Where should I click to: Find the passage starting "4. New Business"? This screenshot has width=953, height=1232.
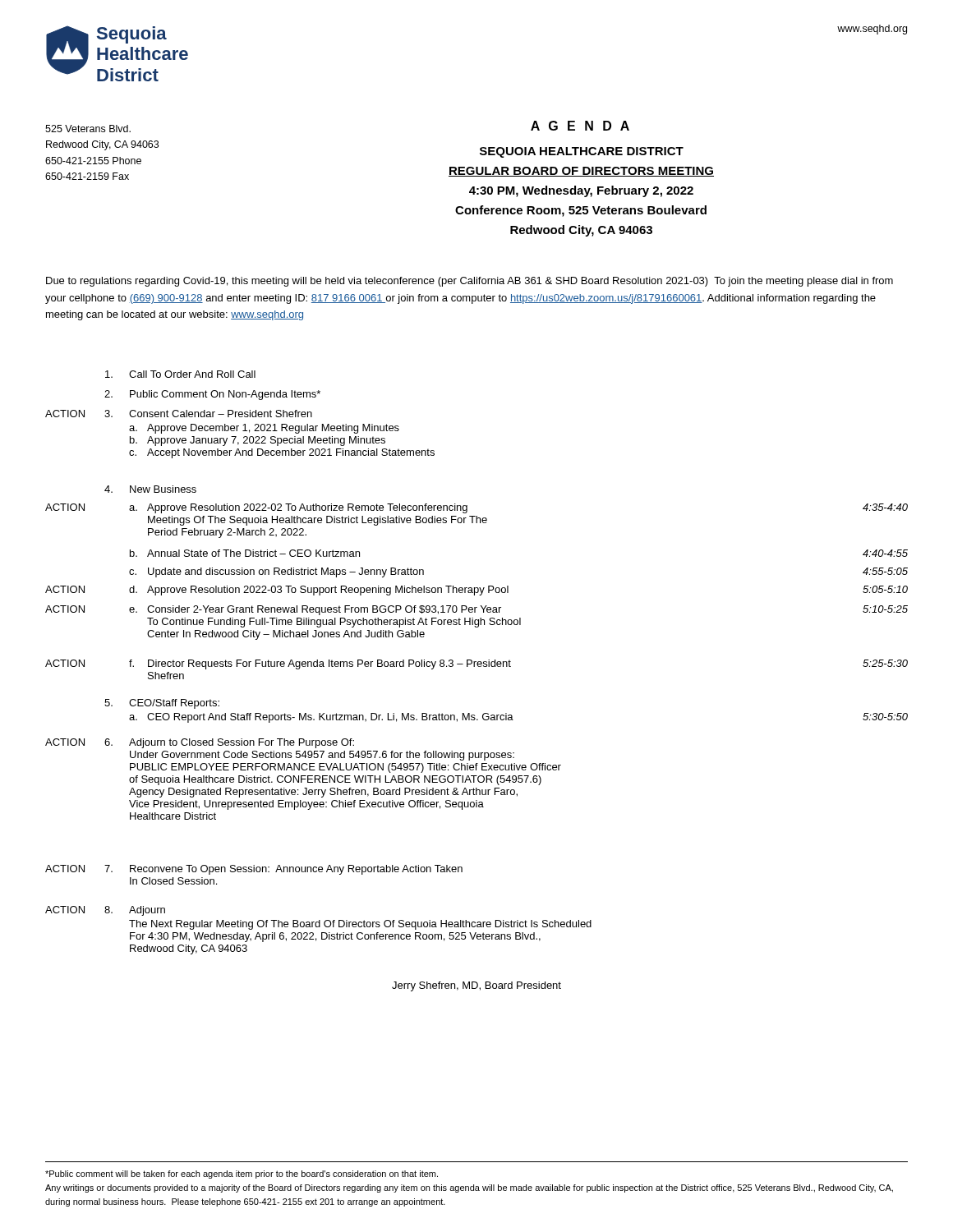[121, 489]
